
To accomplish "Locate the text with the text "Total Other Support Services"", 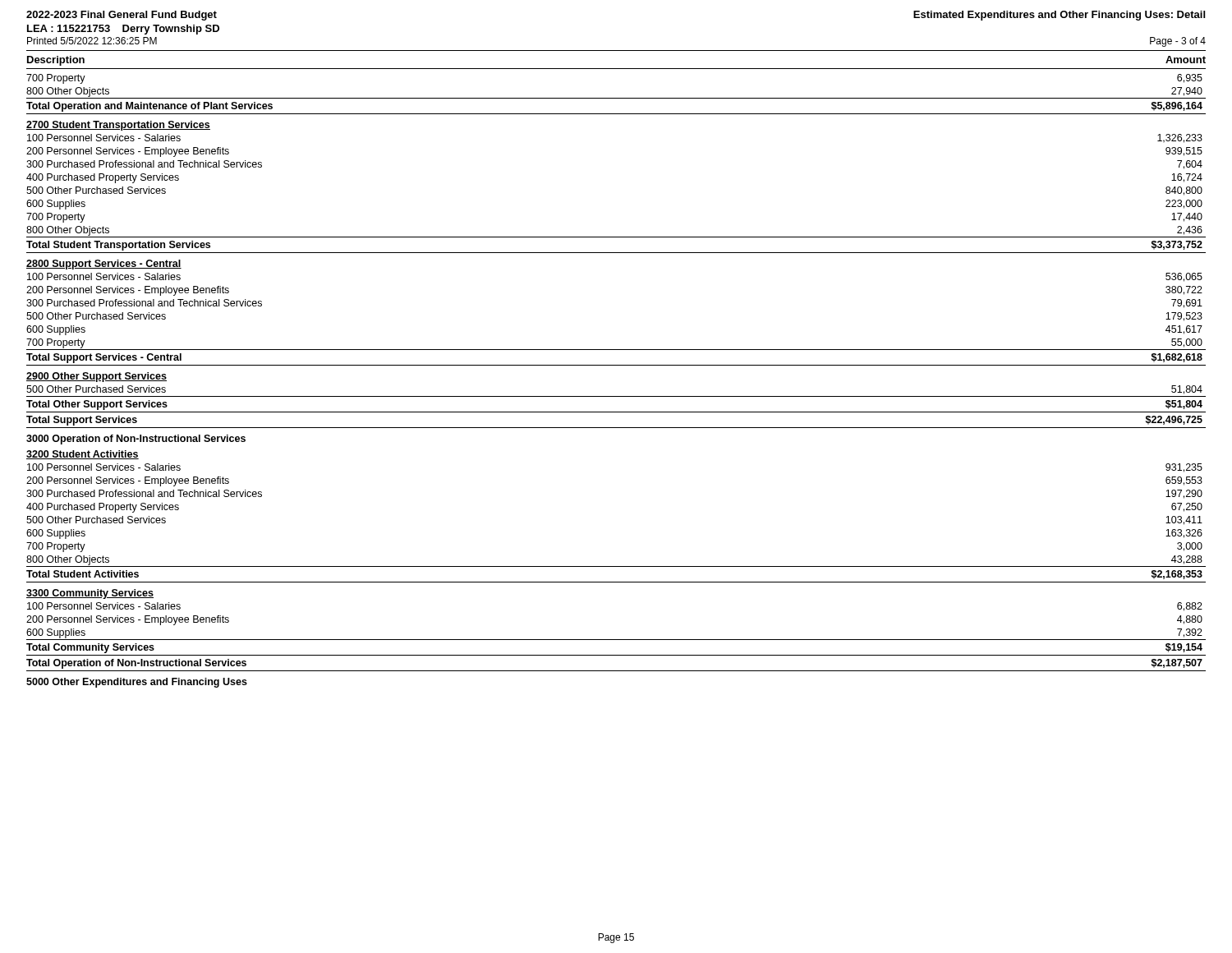I will point(97,404).
